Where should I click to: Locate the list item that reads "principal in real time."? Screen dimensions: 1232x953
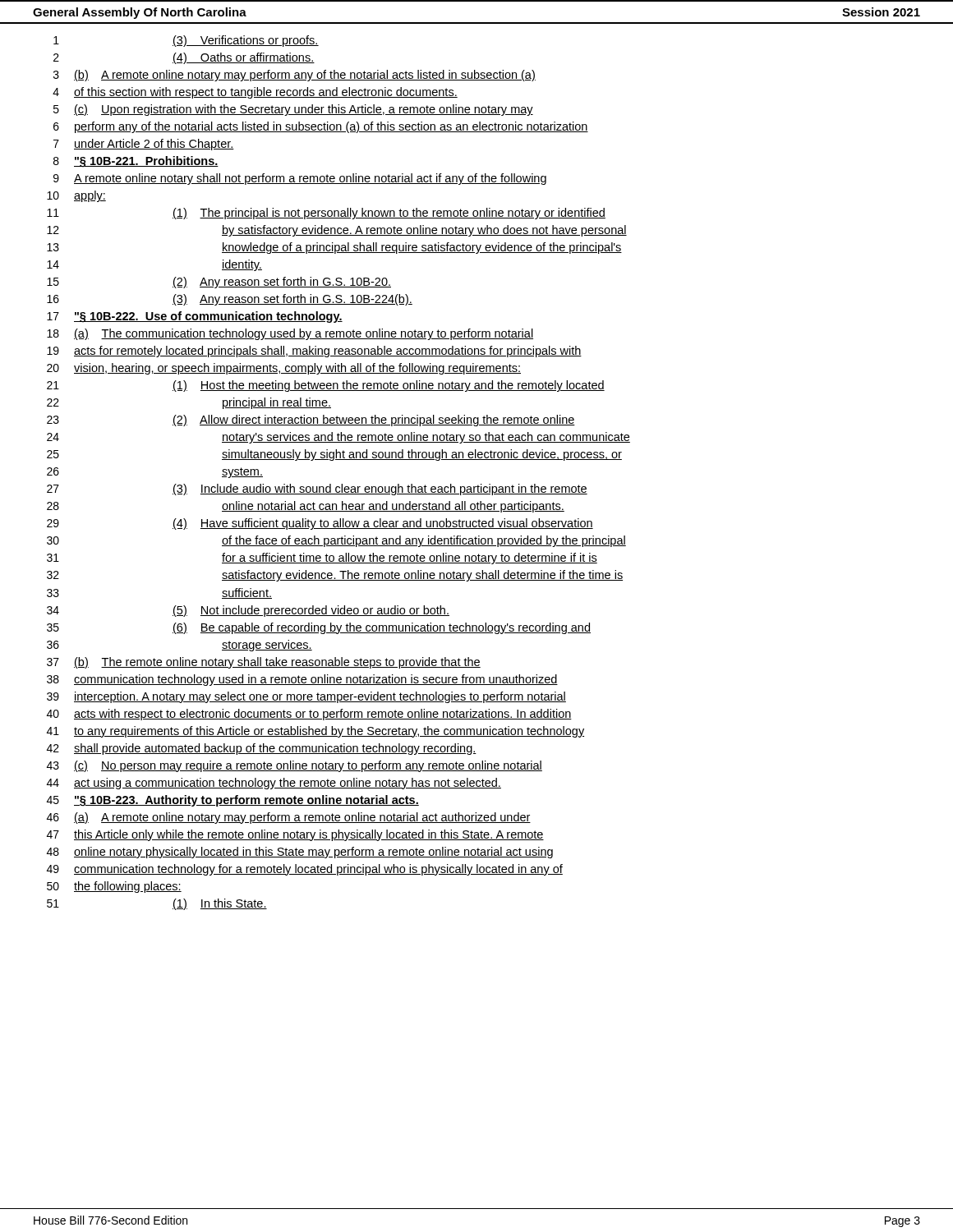(276, 403)
